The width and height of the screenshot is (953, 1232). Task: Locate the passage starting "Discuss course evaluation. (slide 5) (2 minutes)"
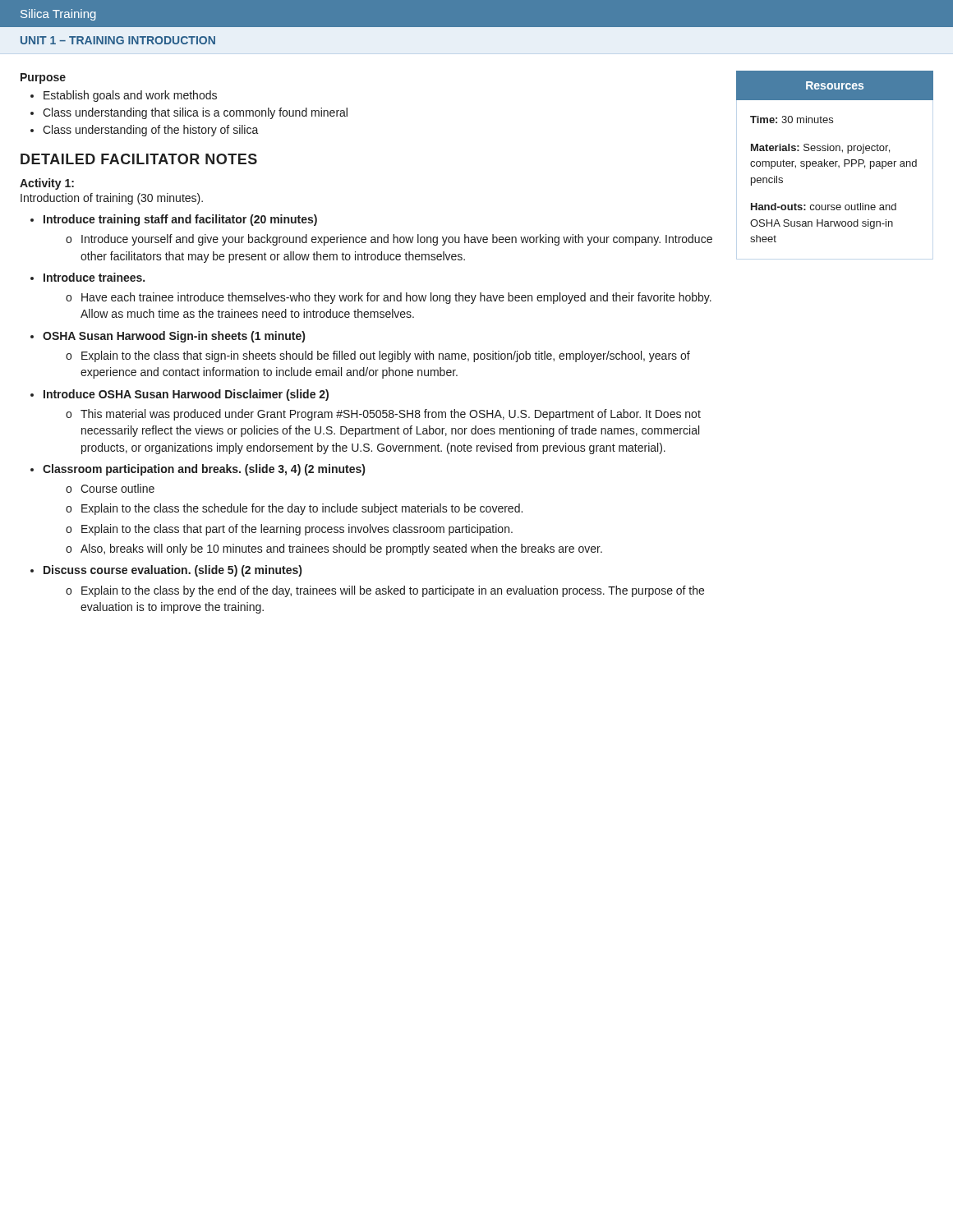pos(380,590)
